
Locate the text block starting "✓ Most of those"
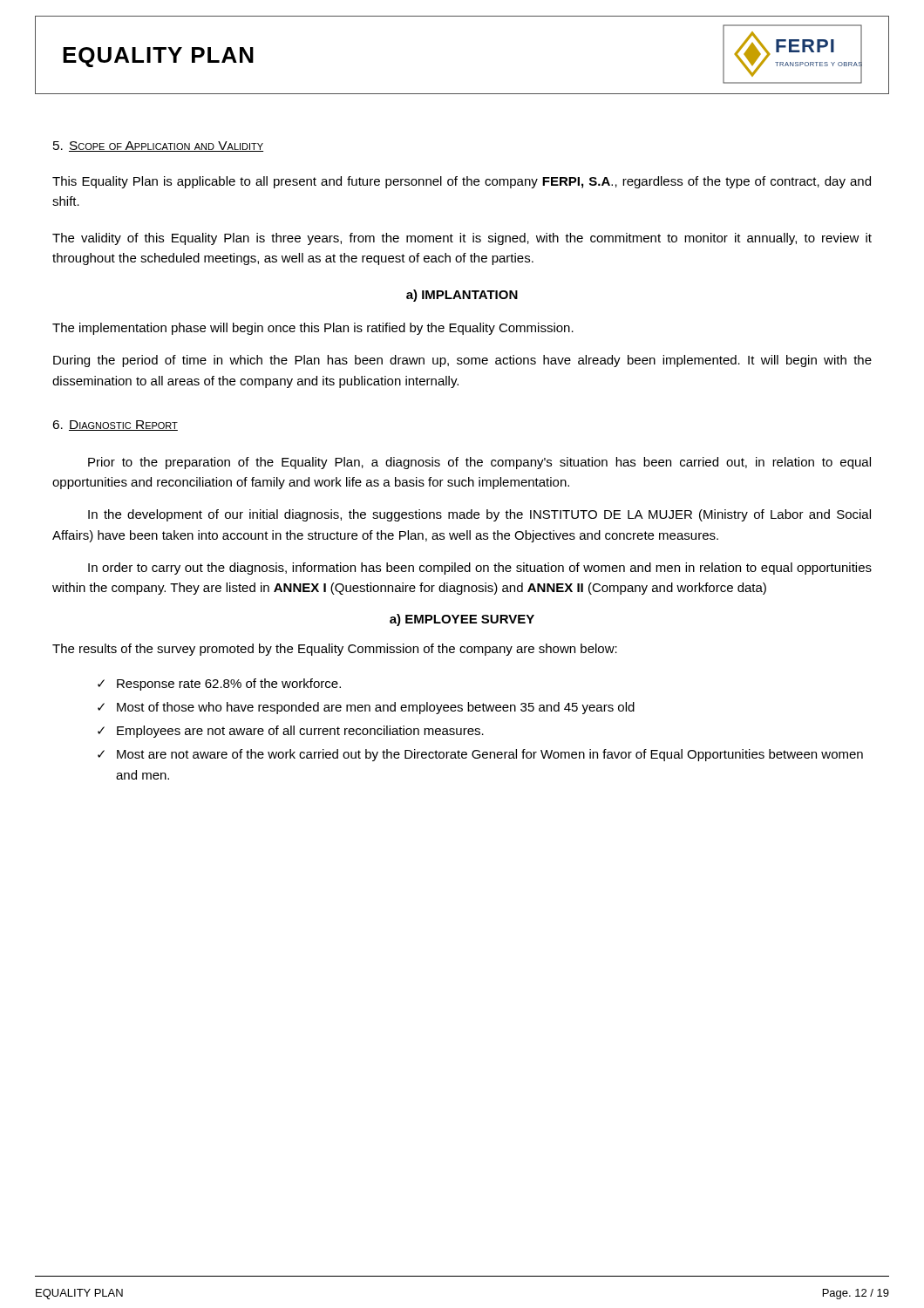tap(365, 707)
